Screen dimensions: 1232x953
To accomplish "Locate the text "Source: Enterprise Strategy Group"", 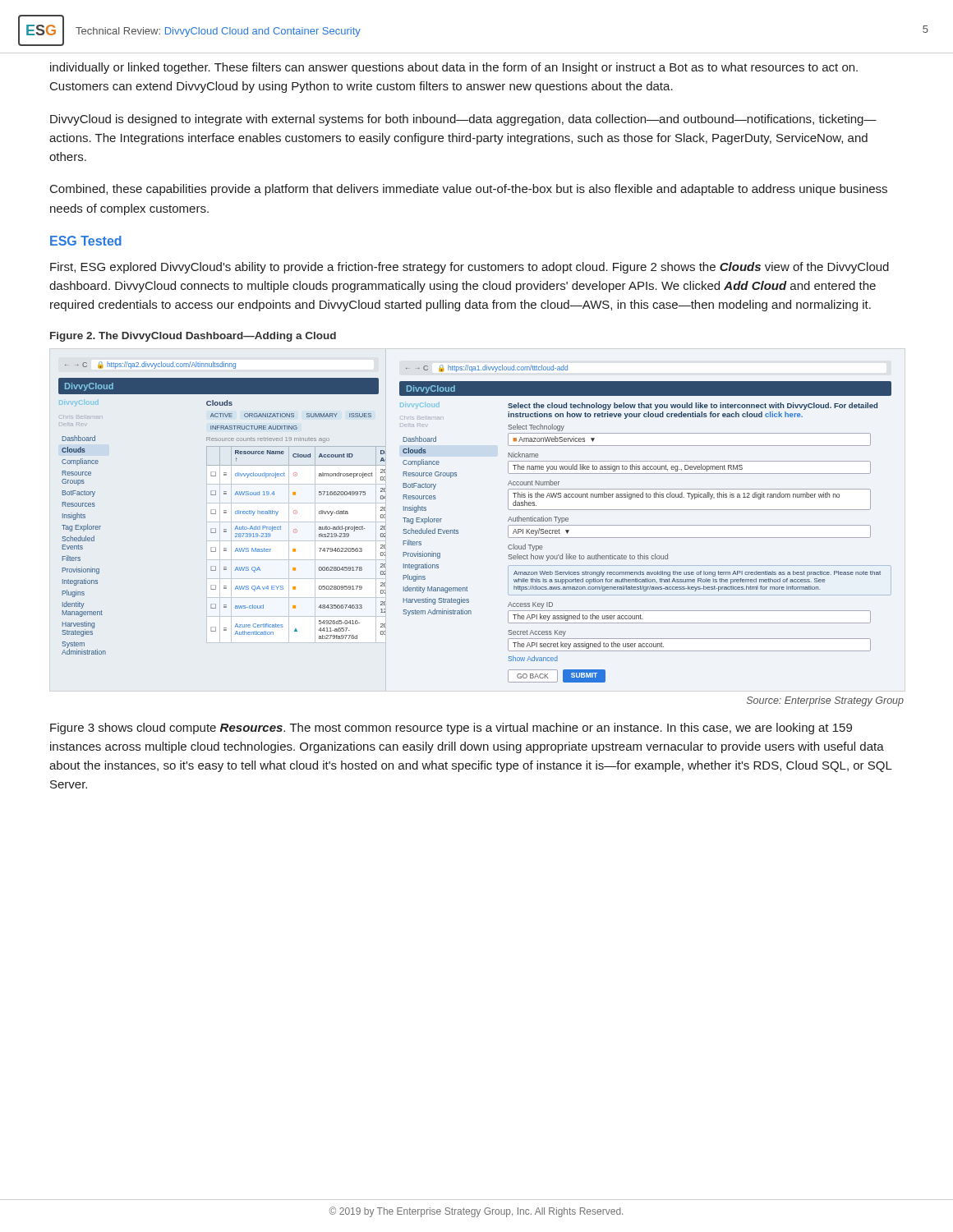I will tap(825, 701).
